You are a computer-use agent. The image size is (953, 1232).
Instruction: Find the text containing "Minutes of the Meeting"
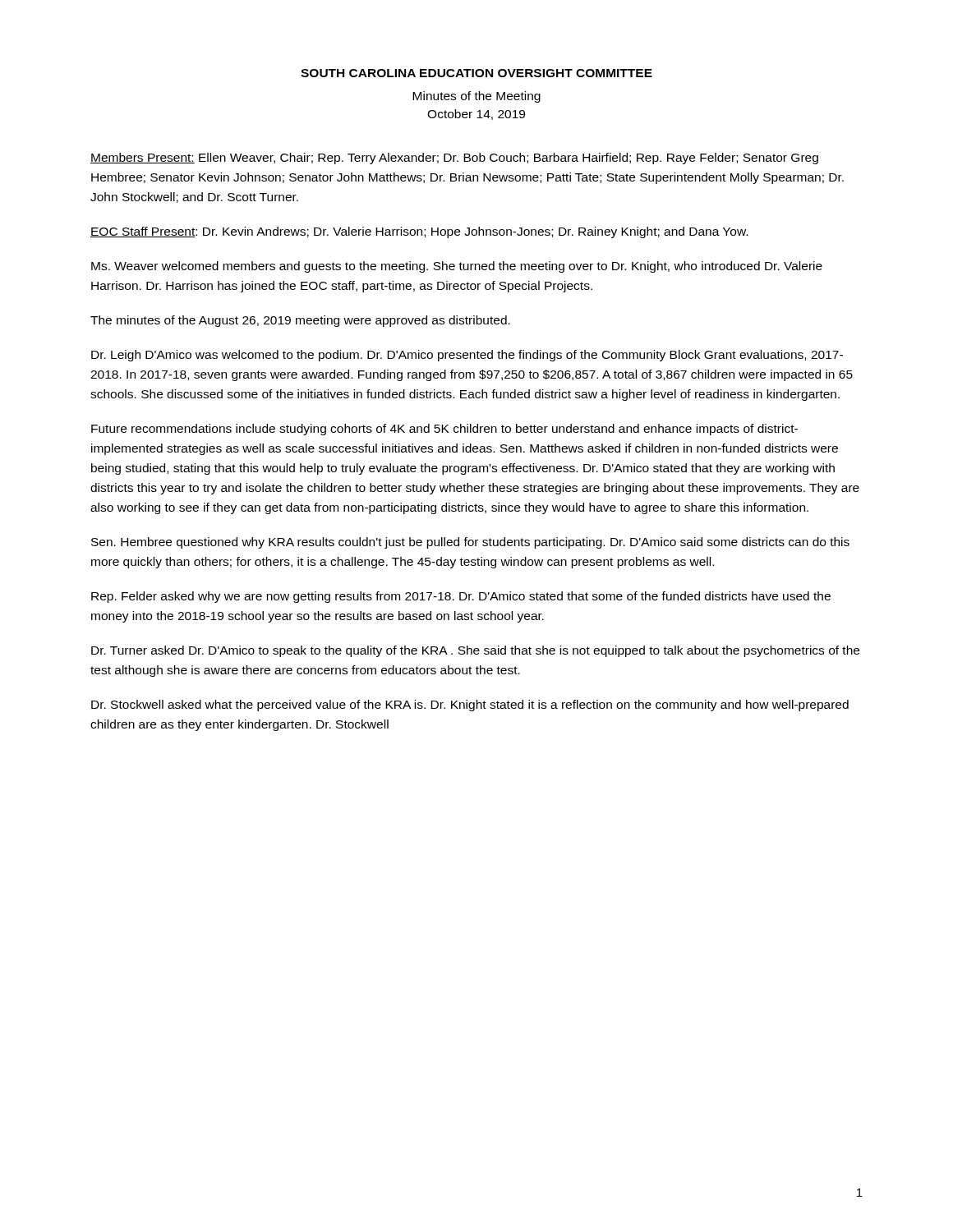[x=476, y=96]
